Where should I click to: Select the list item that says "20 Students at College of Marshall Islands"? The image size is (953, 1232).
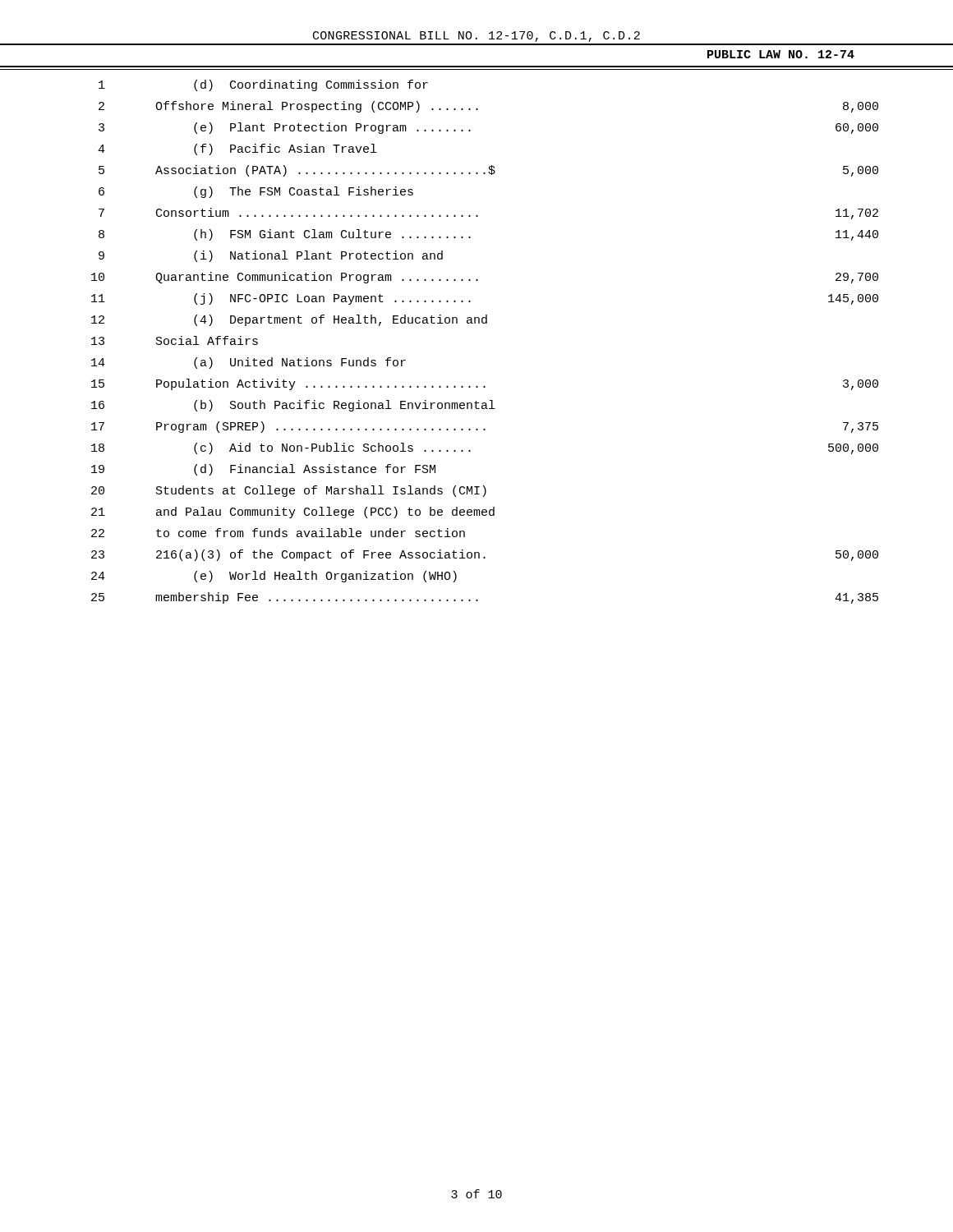(x=435, y=492)
